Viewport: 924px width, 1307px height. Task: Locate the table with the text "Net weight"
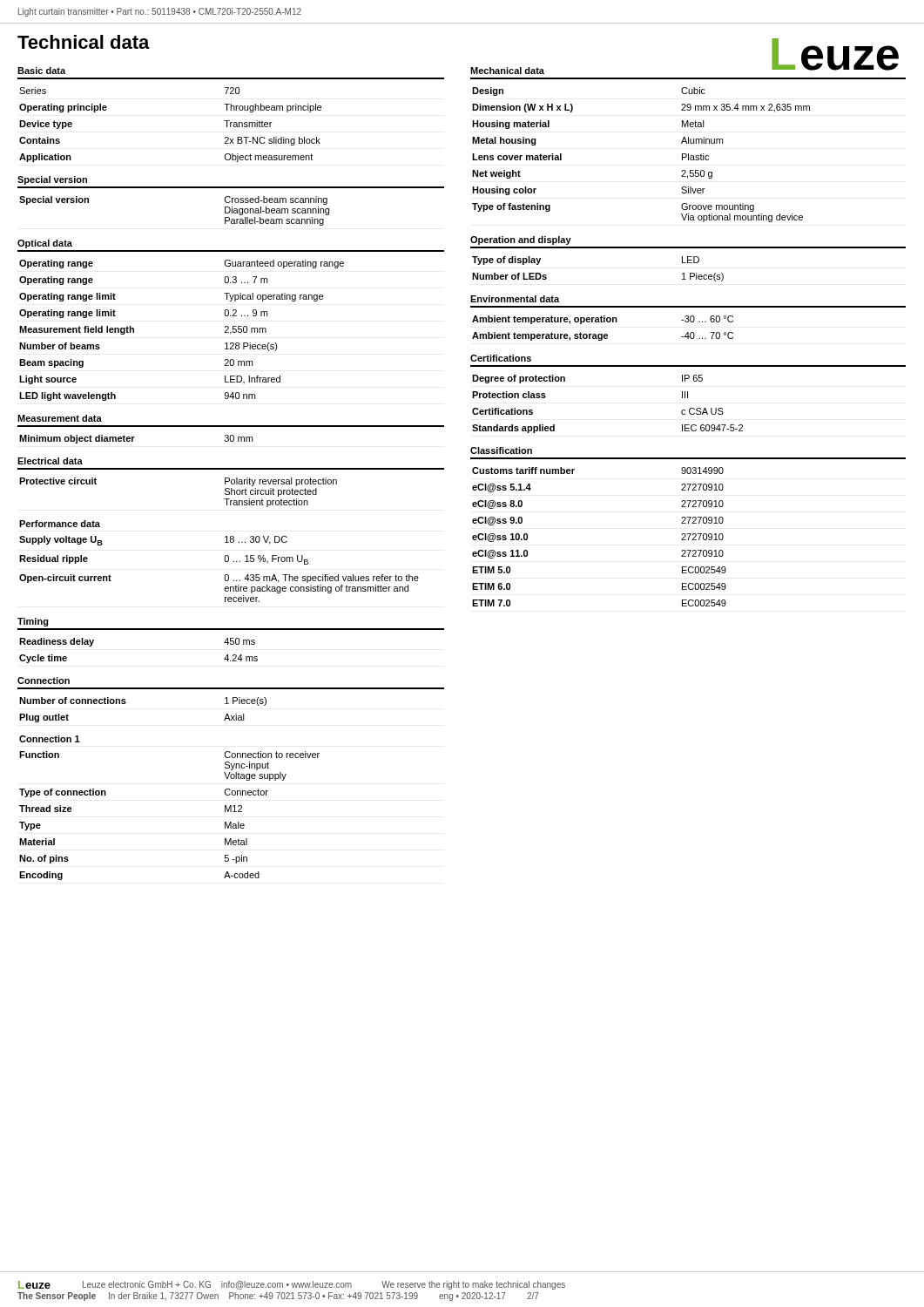(688, 154)
